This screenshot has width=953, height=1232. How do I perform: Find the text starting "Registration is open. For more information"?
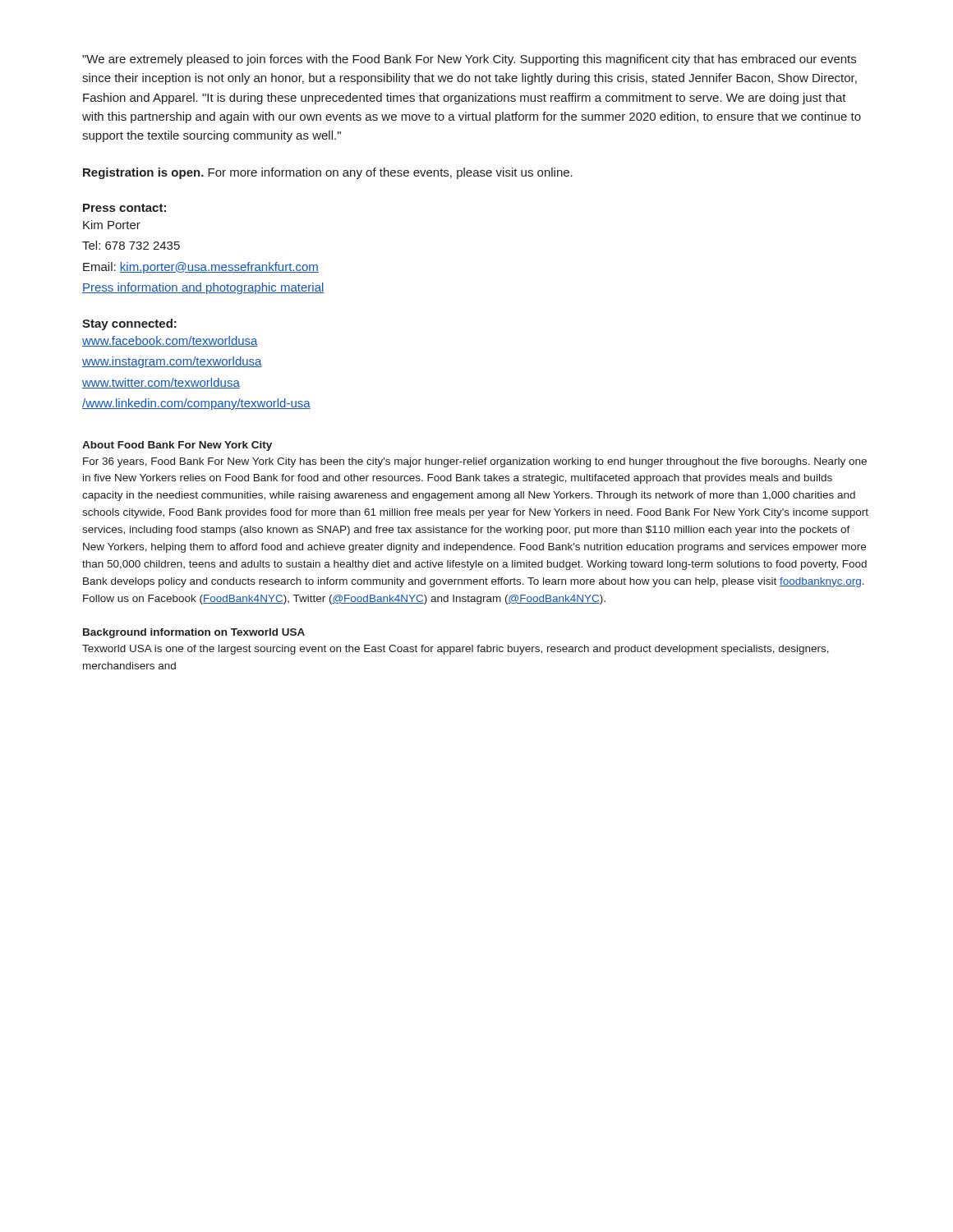click(328, 172)
